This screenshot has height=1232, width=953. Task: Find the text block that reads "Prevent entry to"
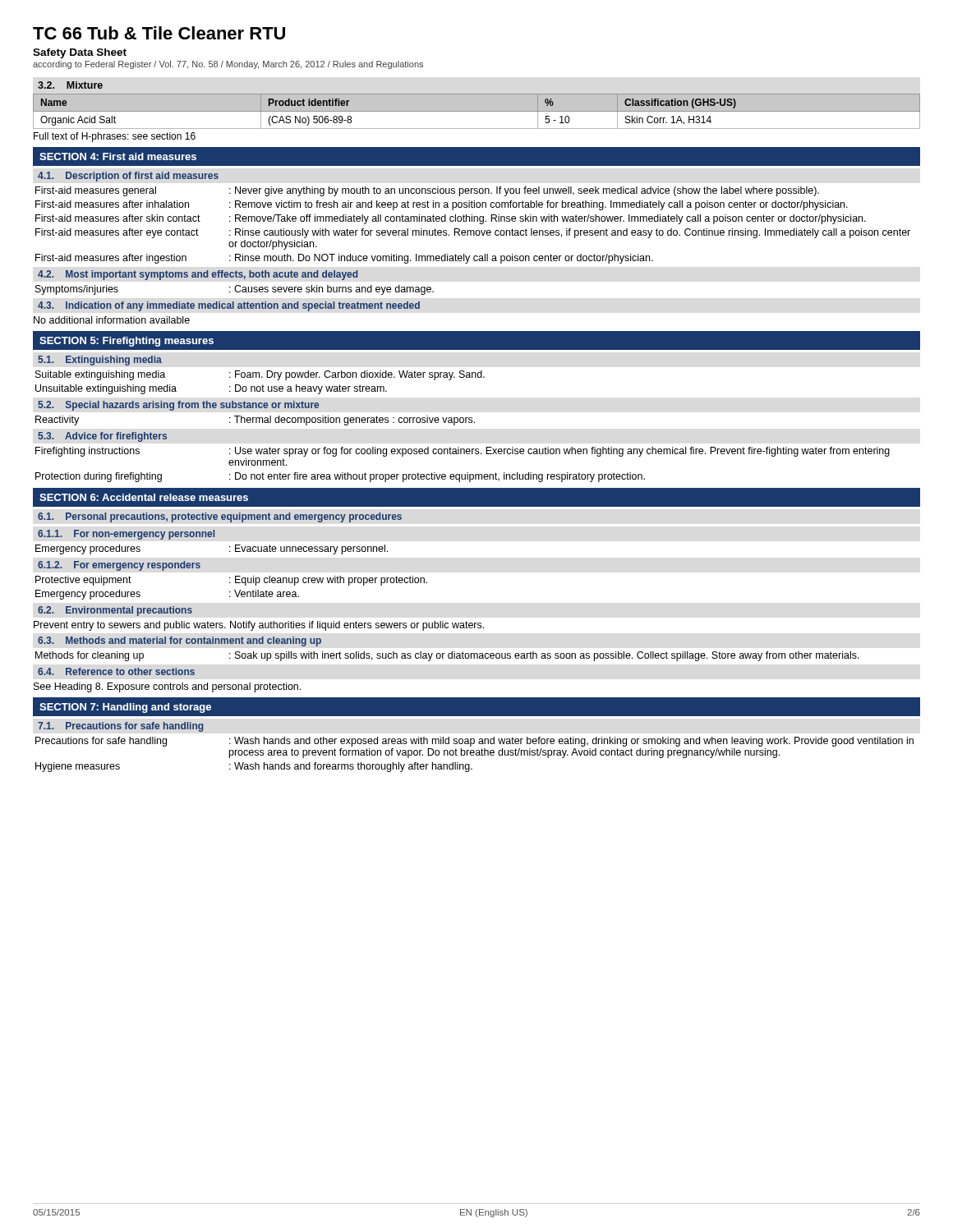coord(259,625)
